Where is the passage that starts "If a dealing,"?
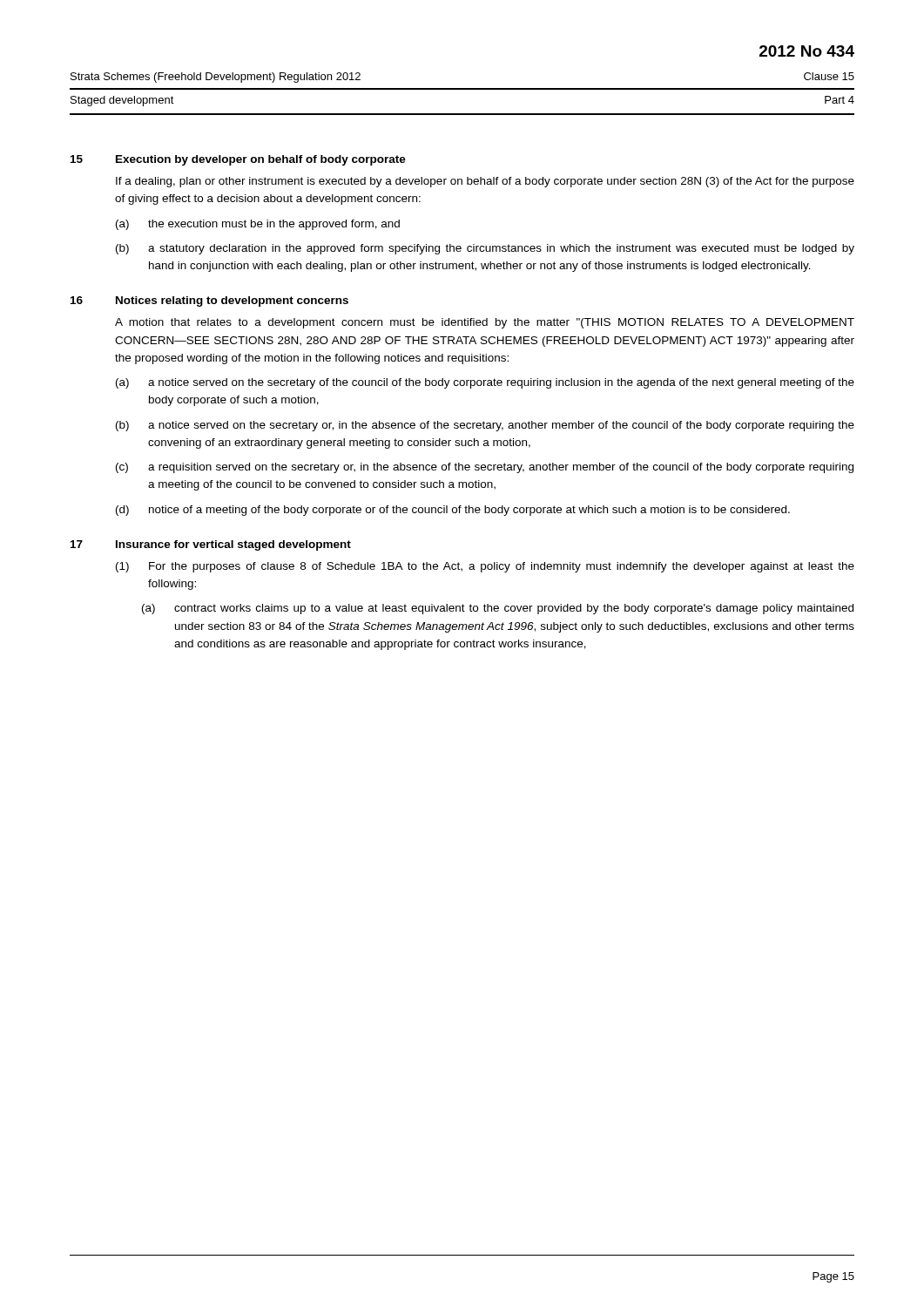Viewport: 924px width, 1307px height. click(485, 190)
